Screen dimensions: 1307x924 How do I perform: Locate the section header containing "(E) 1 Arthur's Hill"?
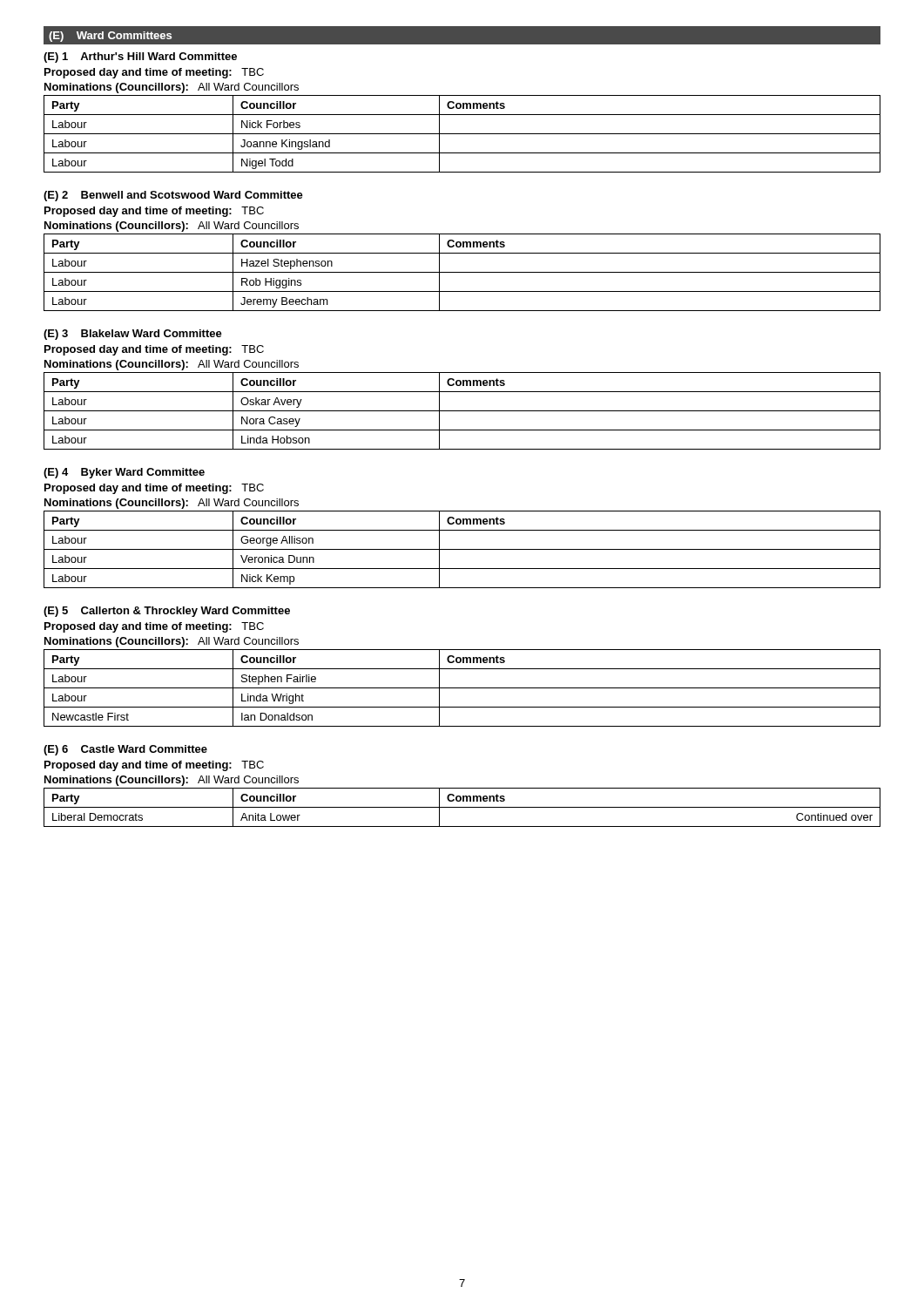(140, 58)
